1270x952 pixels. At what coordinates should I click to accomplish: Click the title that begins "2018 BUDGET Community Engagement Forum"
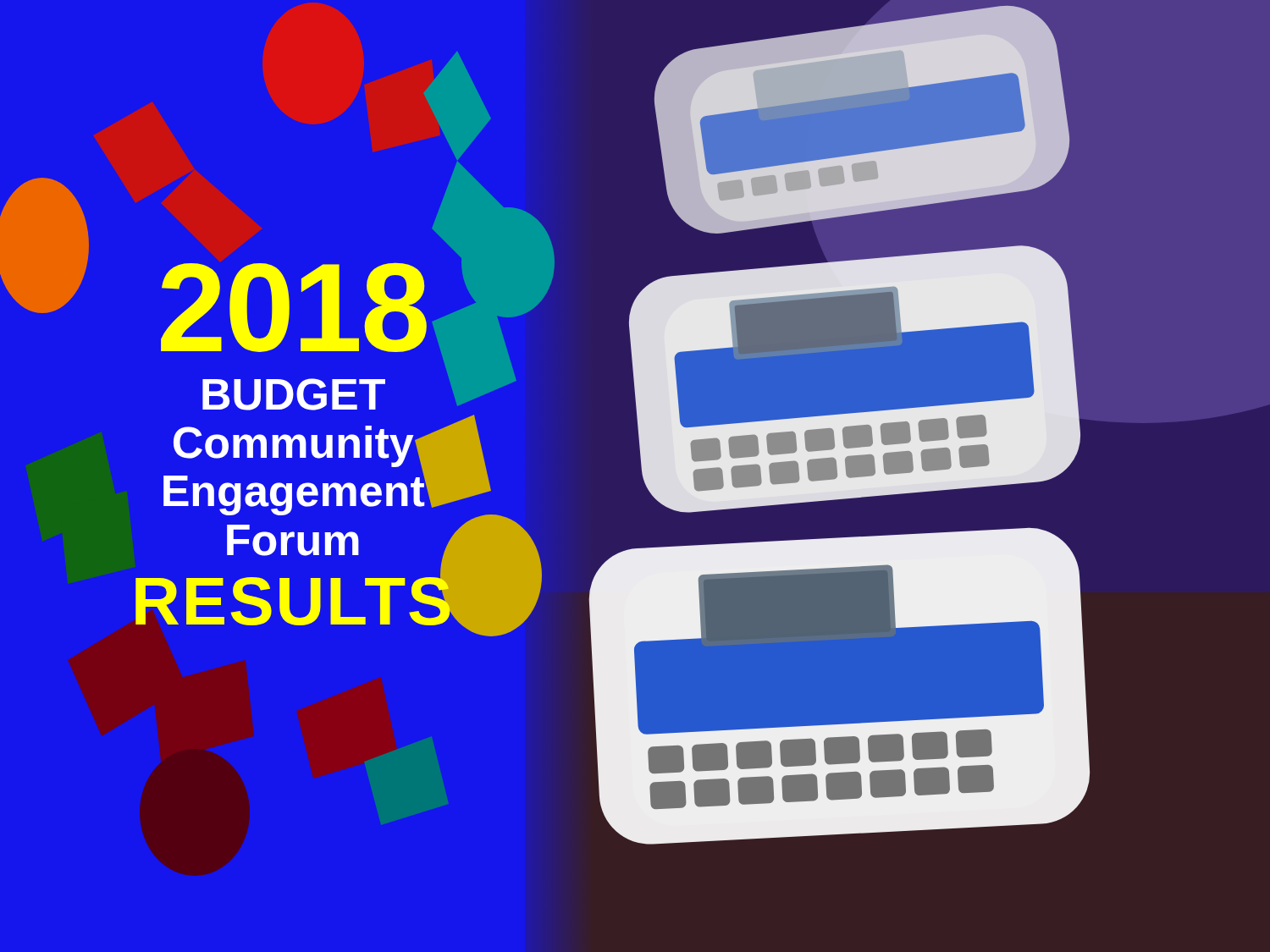tap(293, 442)
